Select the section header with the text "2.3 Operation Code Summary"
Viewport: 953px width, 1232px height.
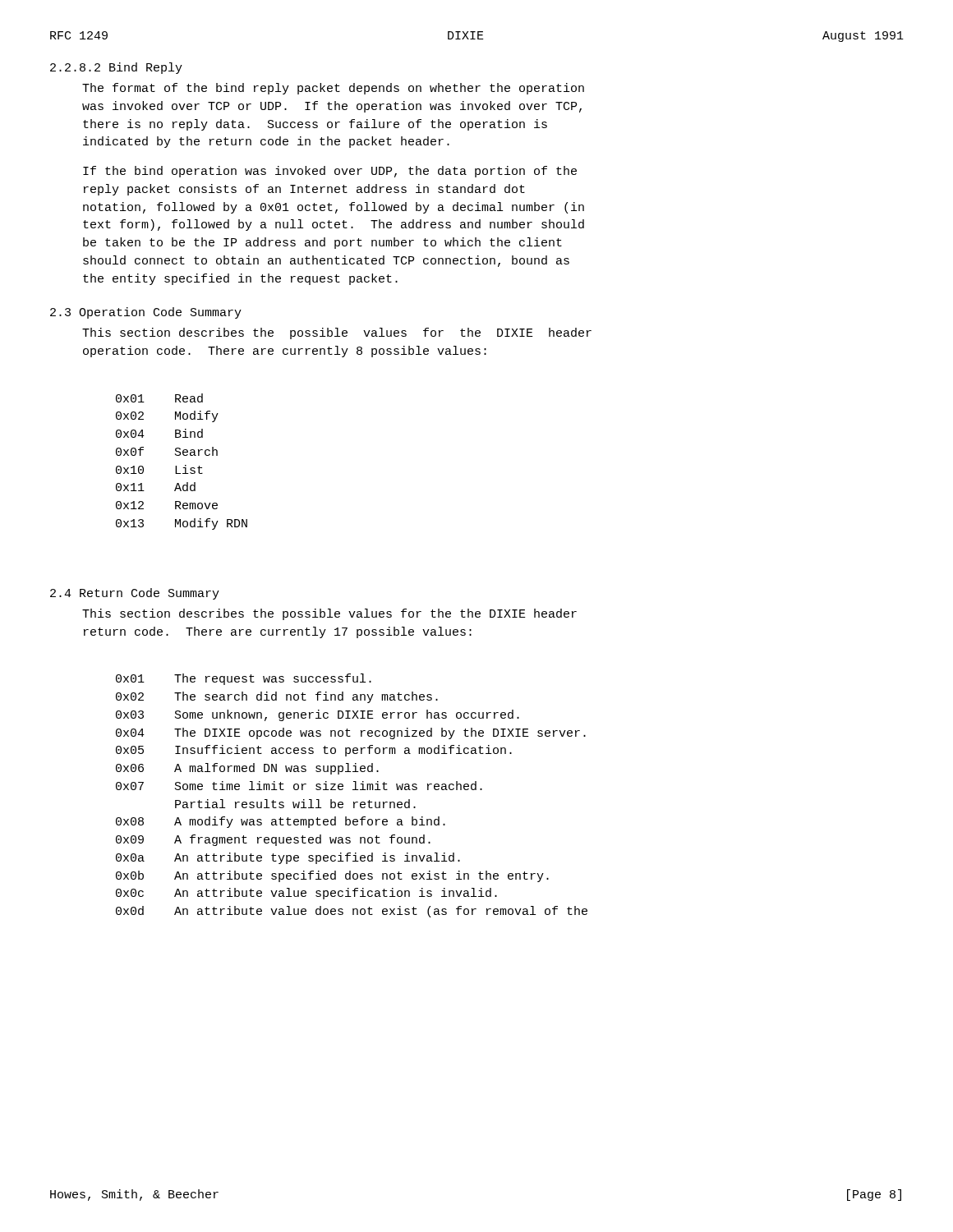point(145,314)
